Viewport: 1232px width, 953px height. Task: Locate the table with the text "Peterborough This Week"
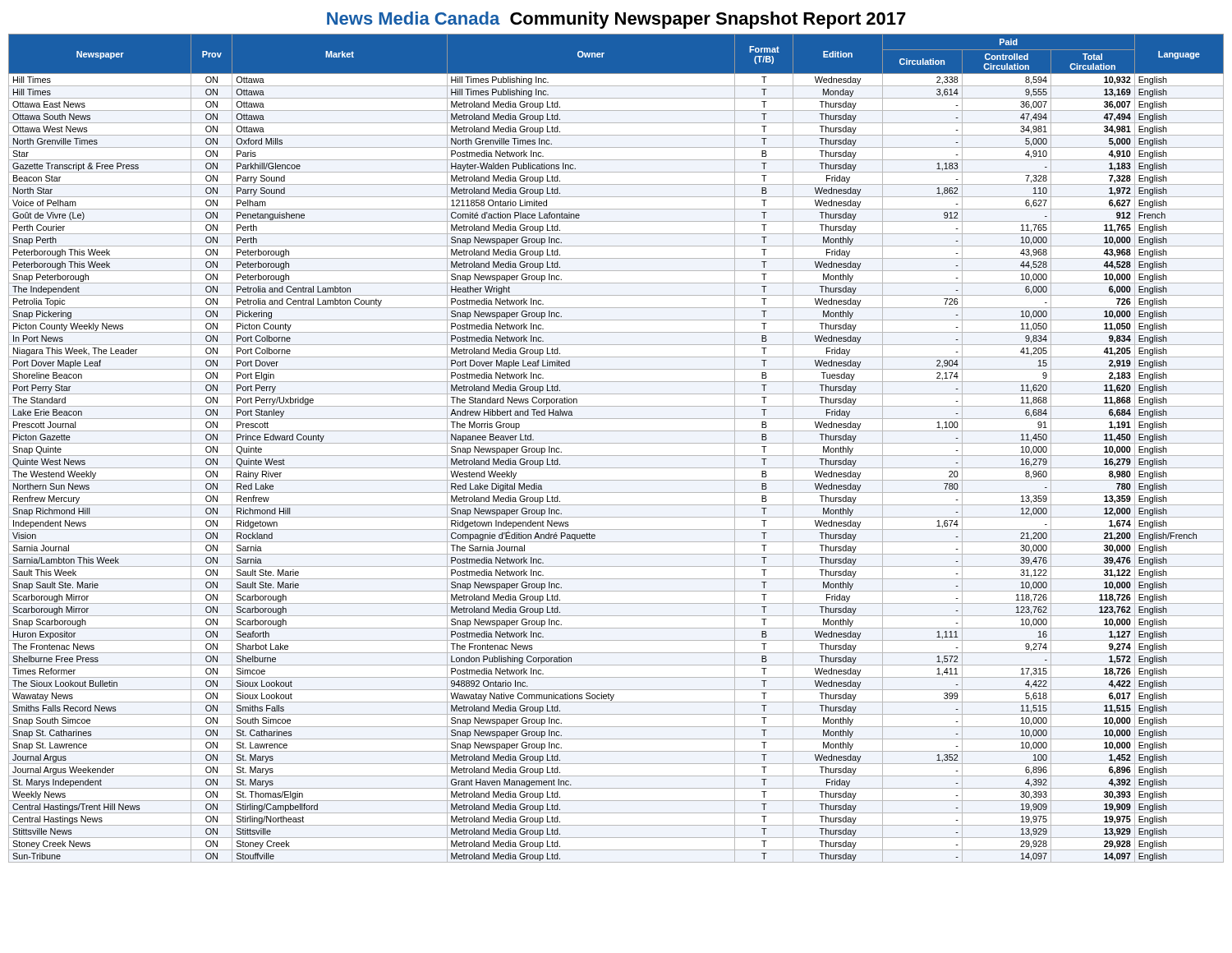tap(616, 448)
